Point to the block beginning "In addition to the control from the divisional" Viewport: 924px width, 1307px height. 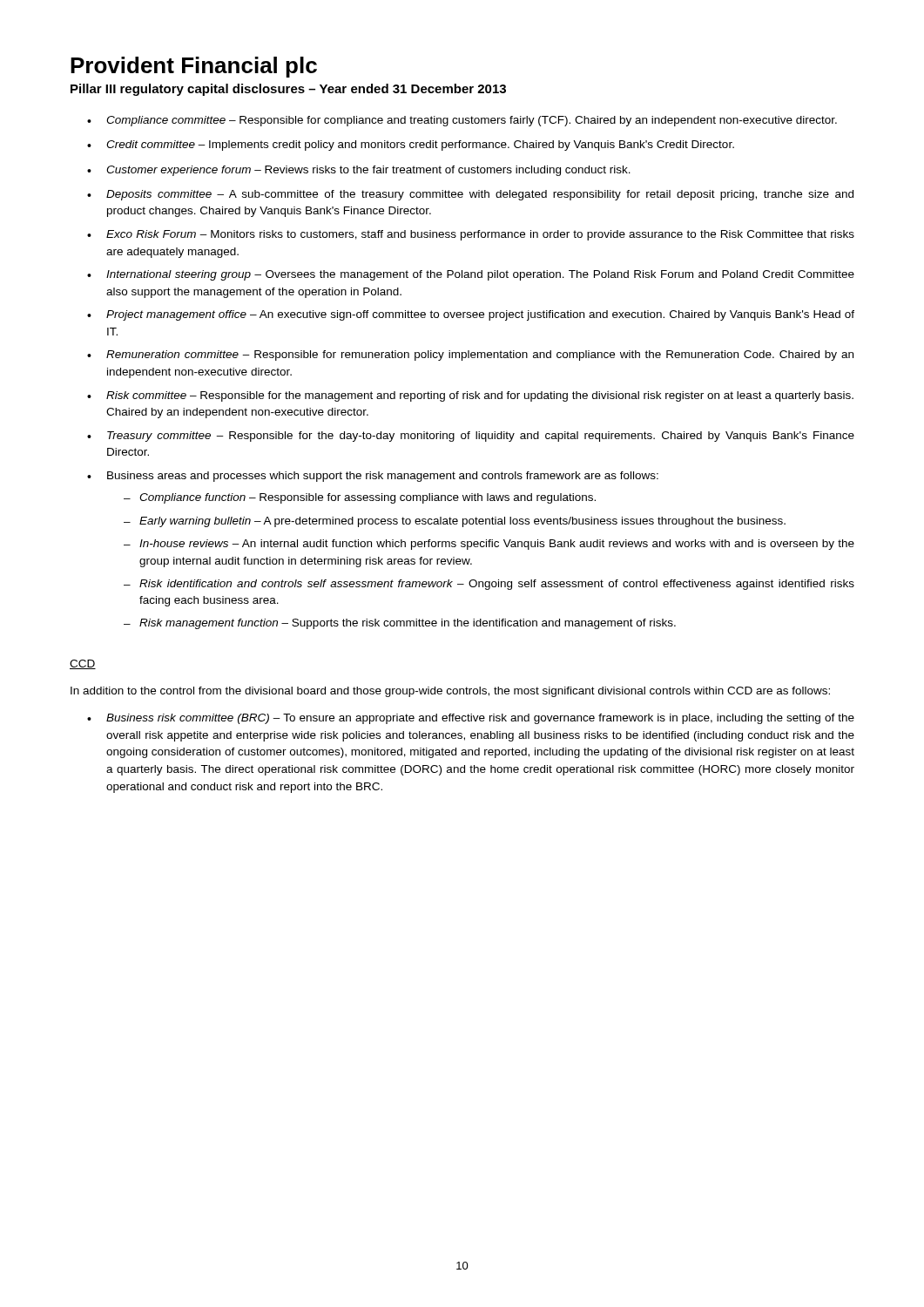coord(462,691)
